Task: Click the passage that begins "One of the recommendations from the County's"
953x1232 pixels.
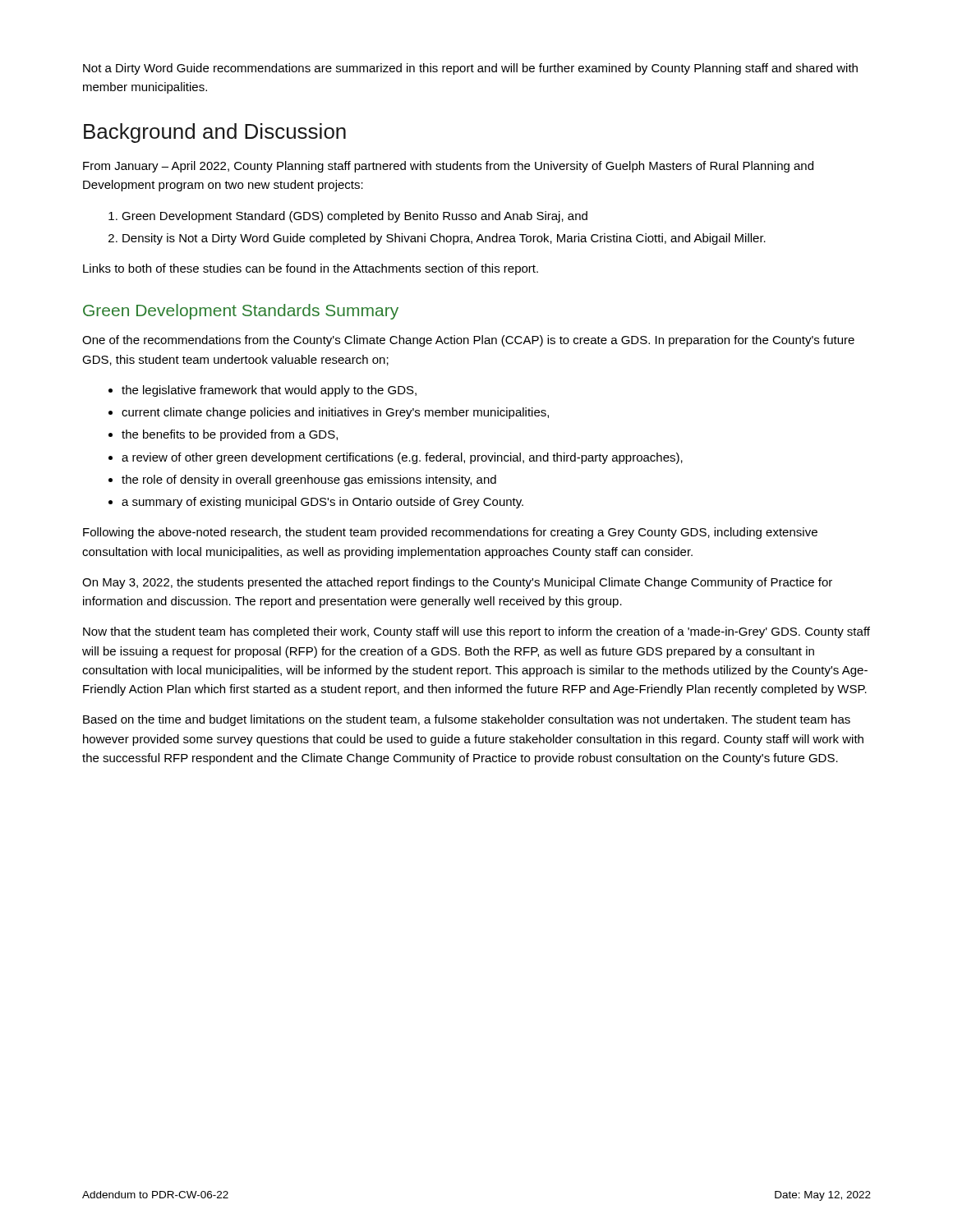Action: coord(468,349)
